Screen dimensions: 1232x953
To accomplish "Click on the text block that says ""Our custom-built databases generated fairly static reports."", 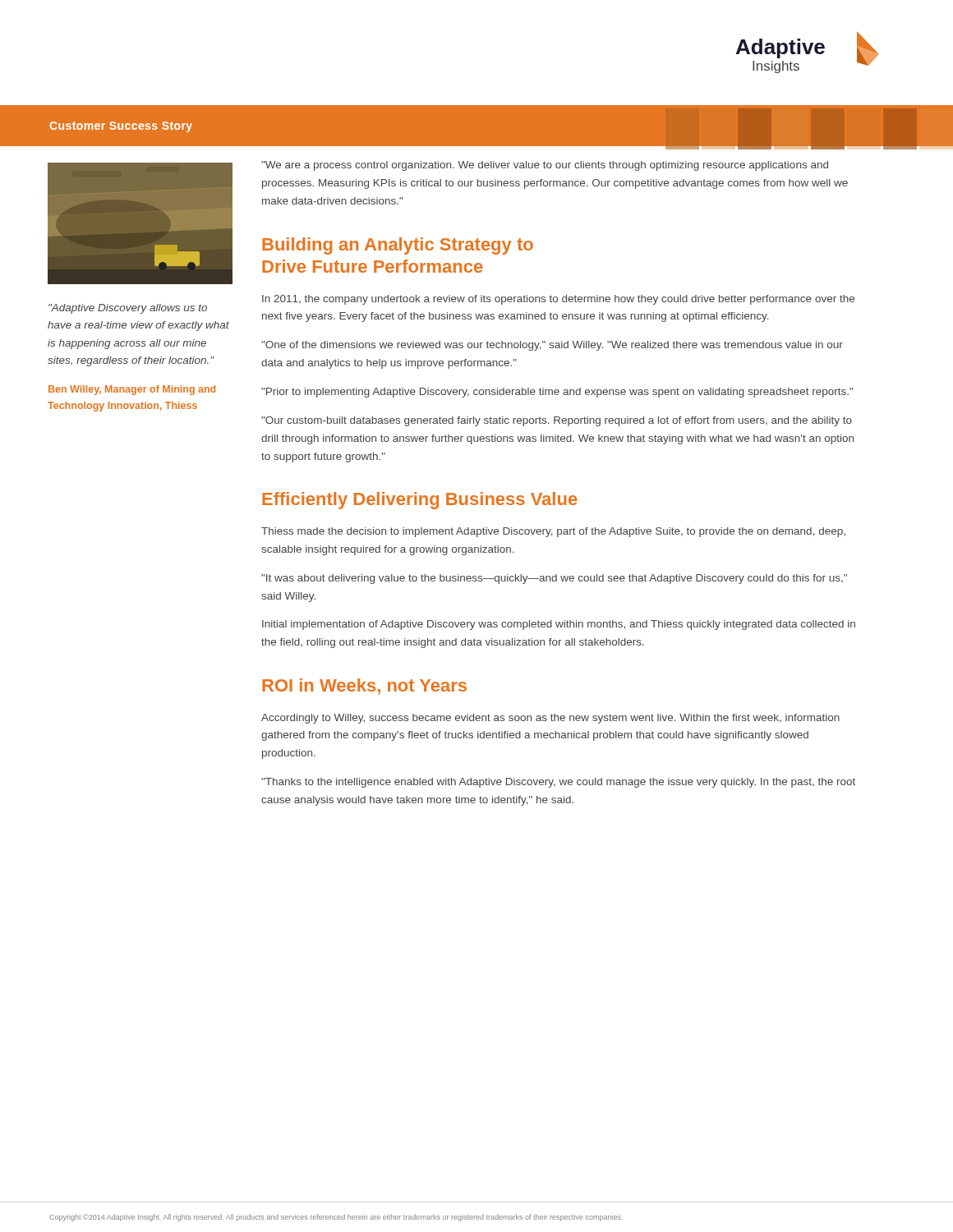I will coord(558,438).
